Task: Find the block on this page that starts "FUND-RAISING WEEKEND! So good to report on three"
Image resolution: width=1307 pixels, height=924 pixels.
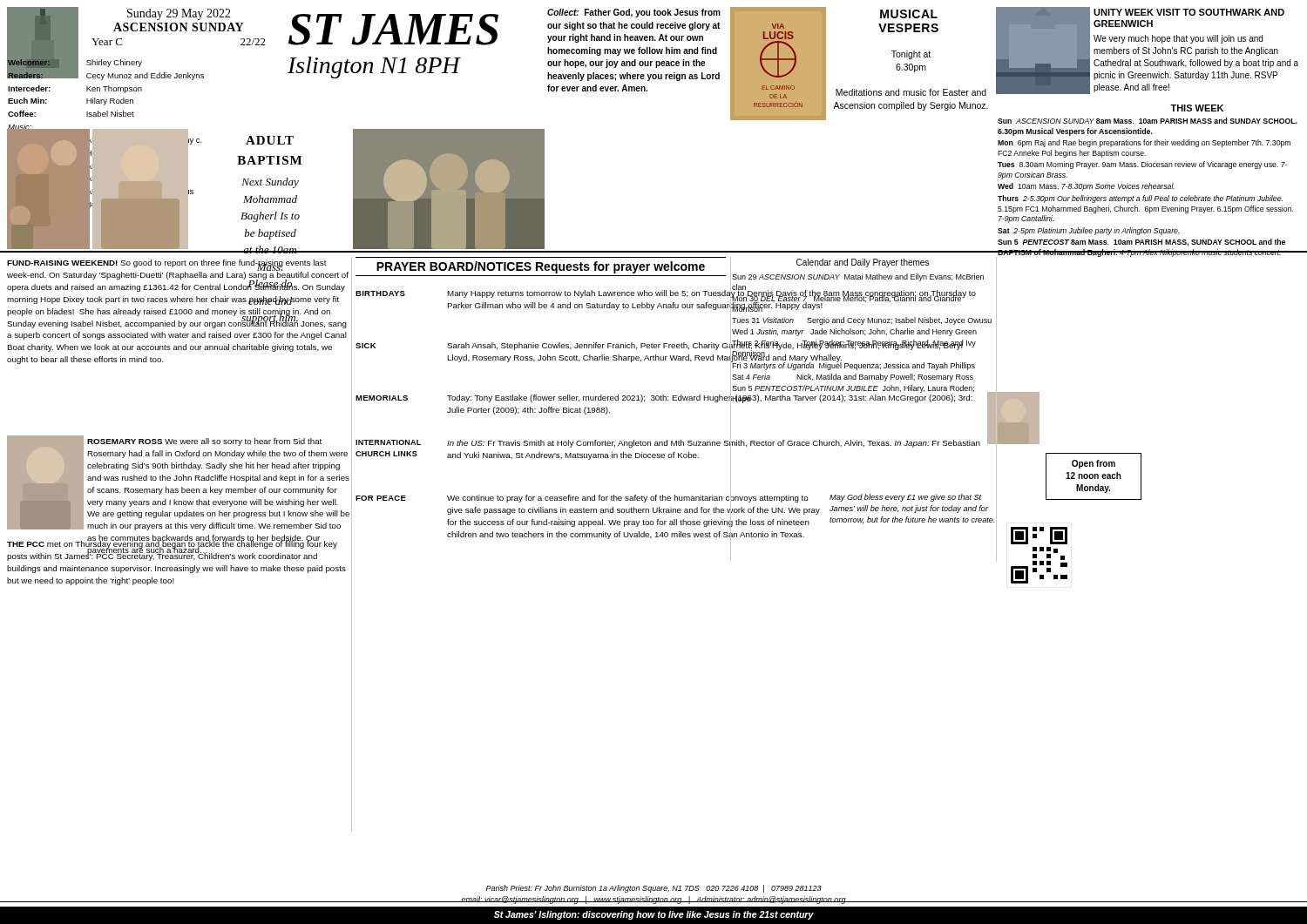Action: pos(179,311)
